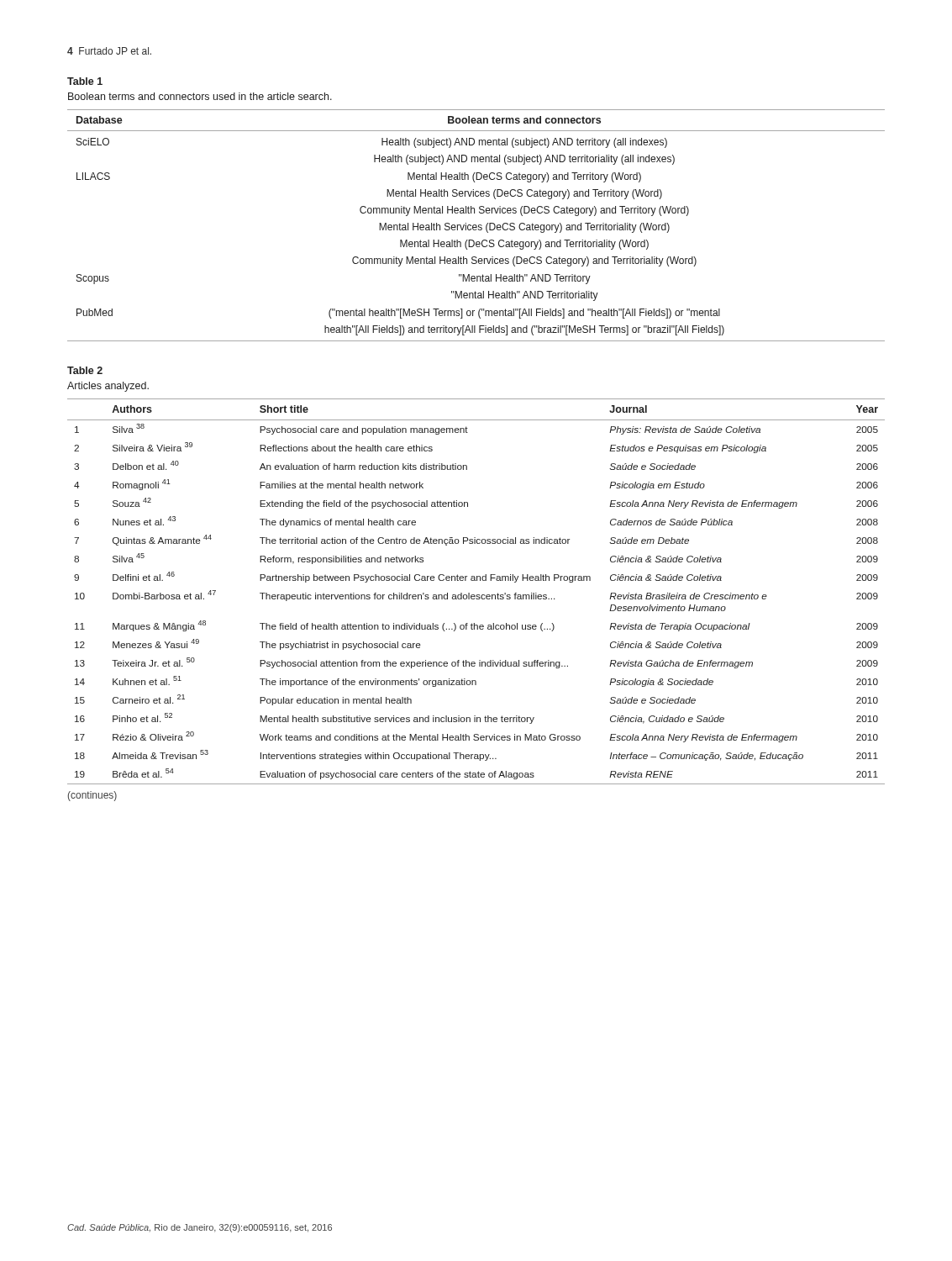Find the table that mentions ""Mental Health" AND Territory"
This screenshot has width=952, height=1261.
click(476, 225)
